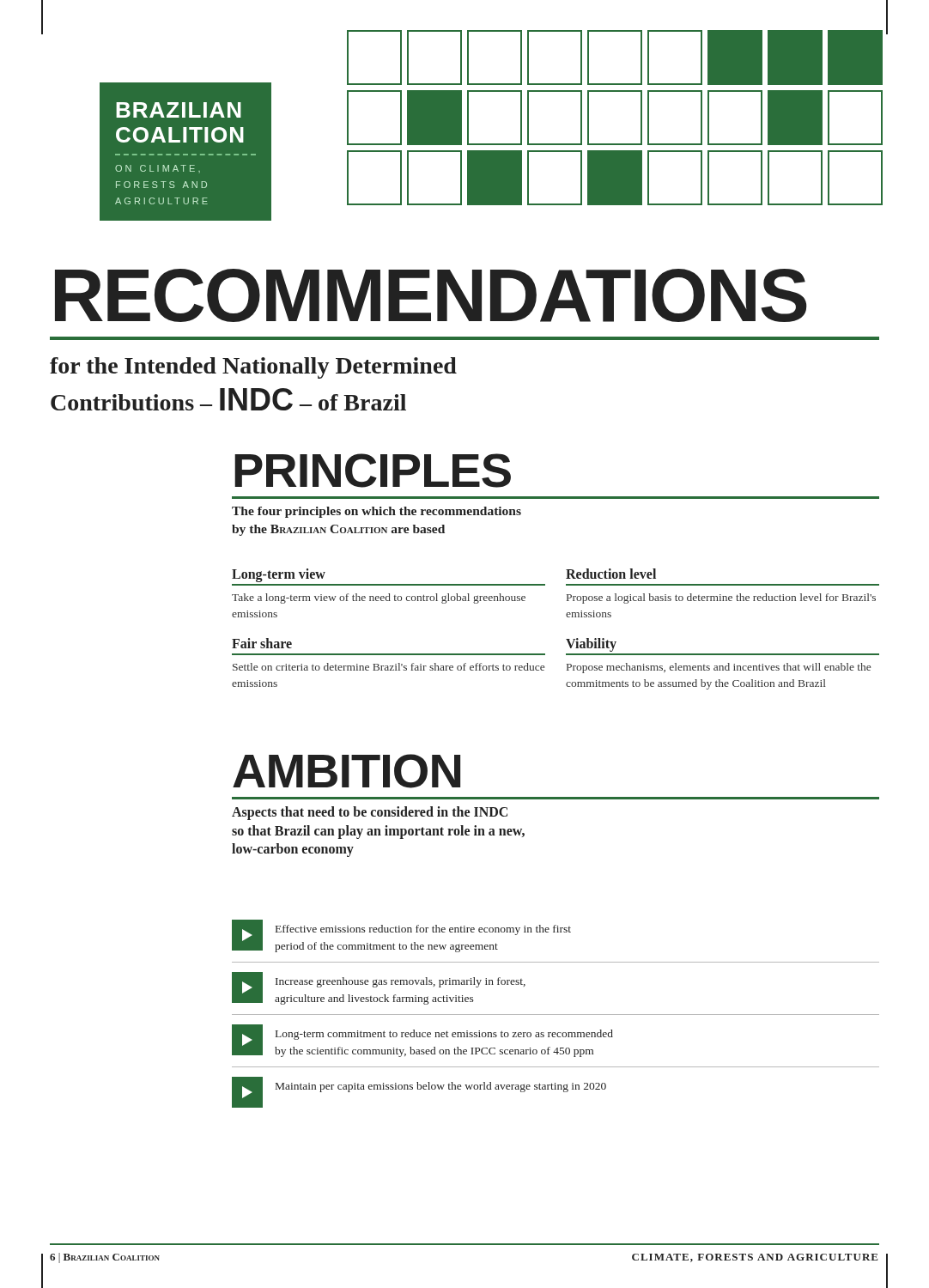
Task: Navigate to the region starting "for the Intended Nationally Determined Contributions"
Action: 253,368
